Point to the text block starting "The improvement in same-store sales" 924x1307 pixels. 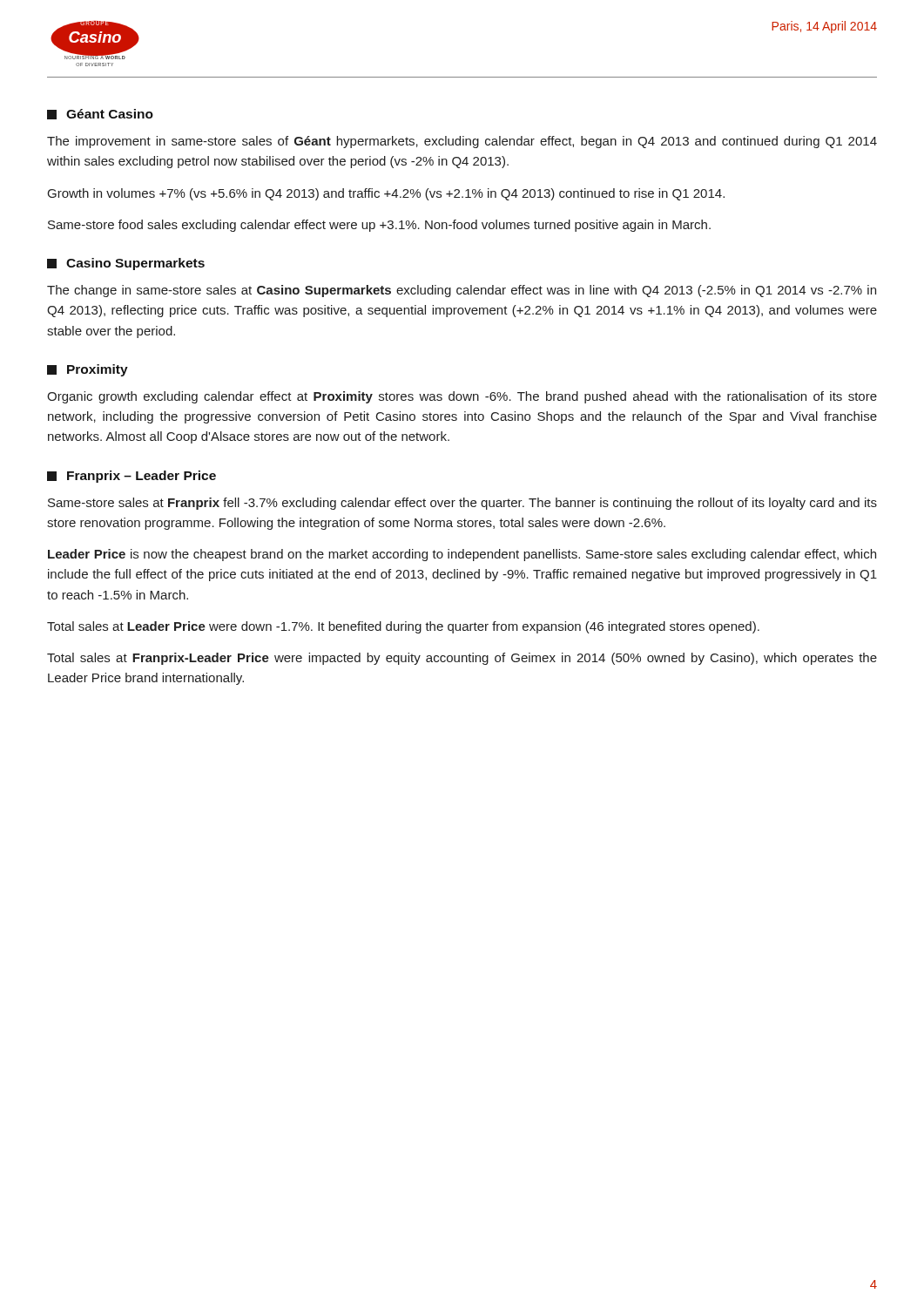(x=462, y=151)
